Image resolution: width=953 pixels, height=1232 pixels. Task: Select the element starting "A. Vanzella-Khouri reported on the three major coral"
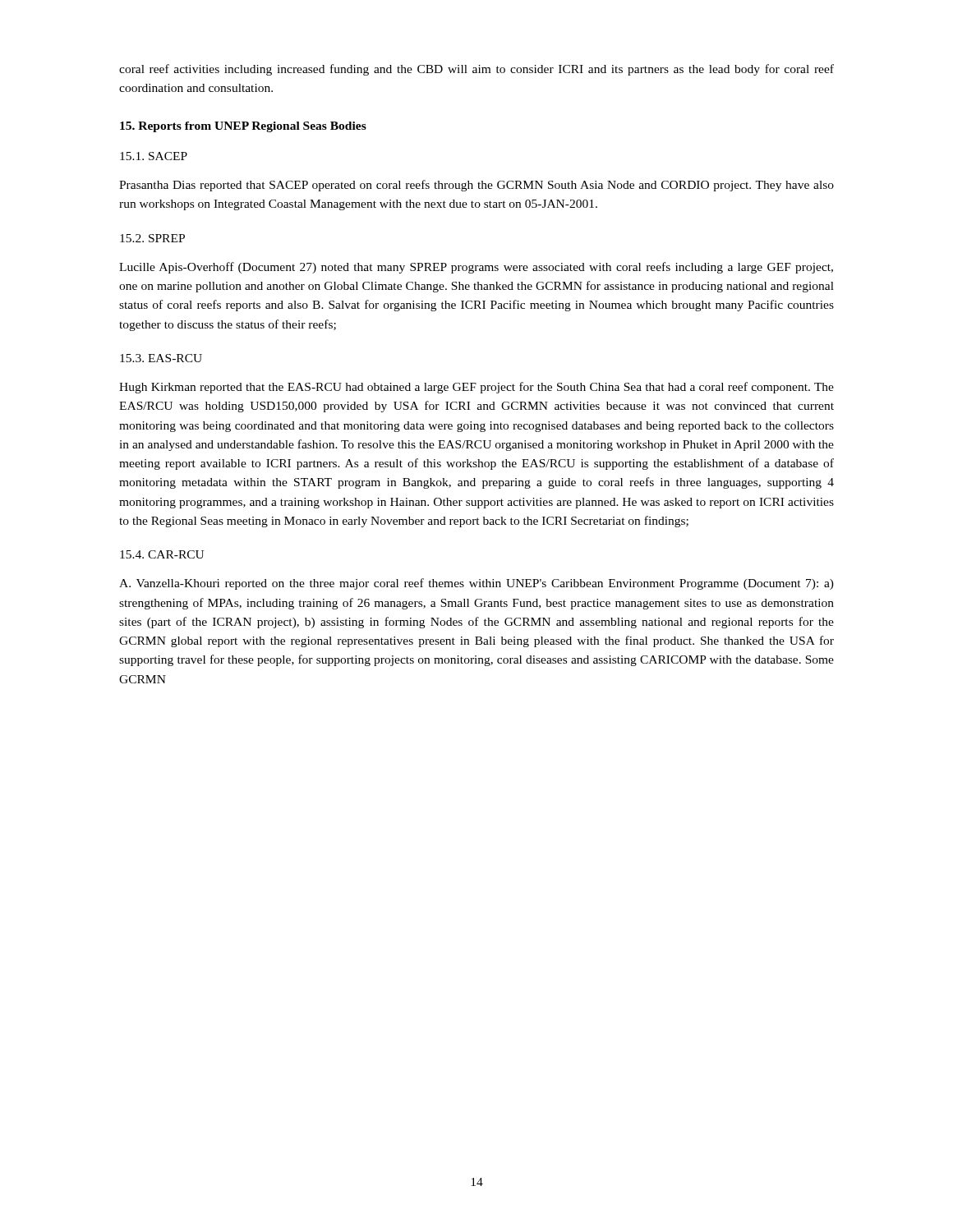476,631
